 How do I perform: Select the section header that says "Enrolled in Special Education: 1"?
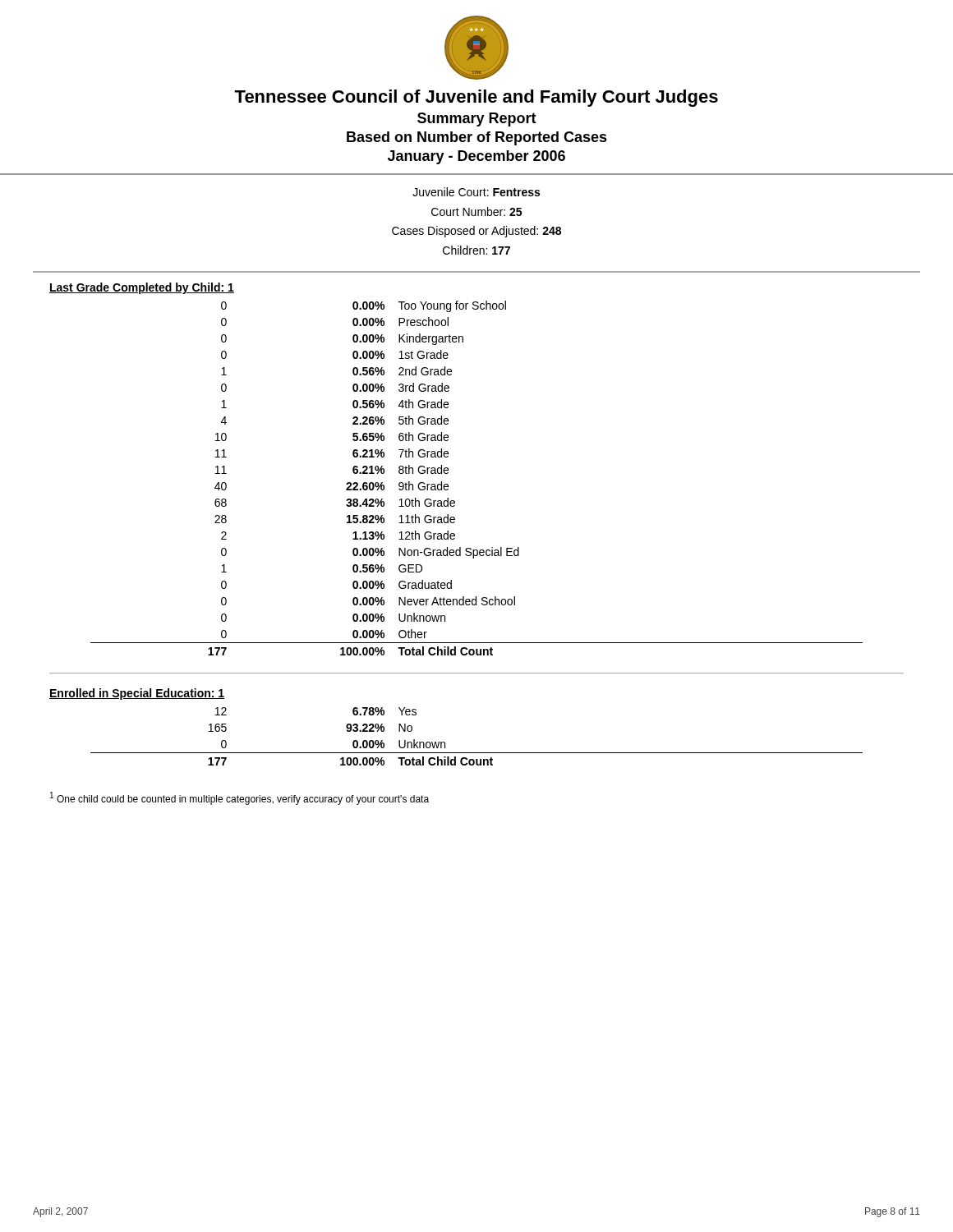137,693
